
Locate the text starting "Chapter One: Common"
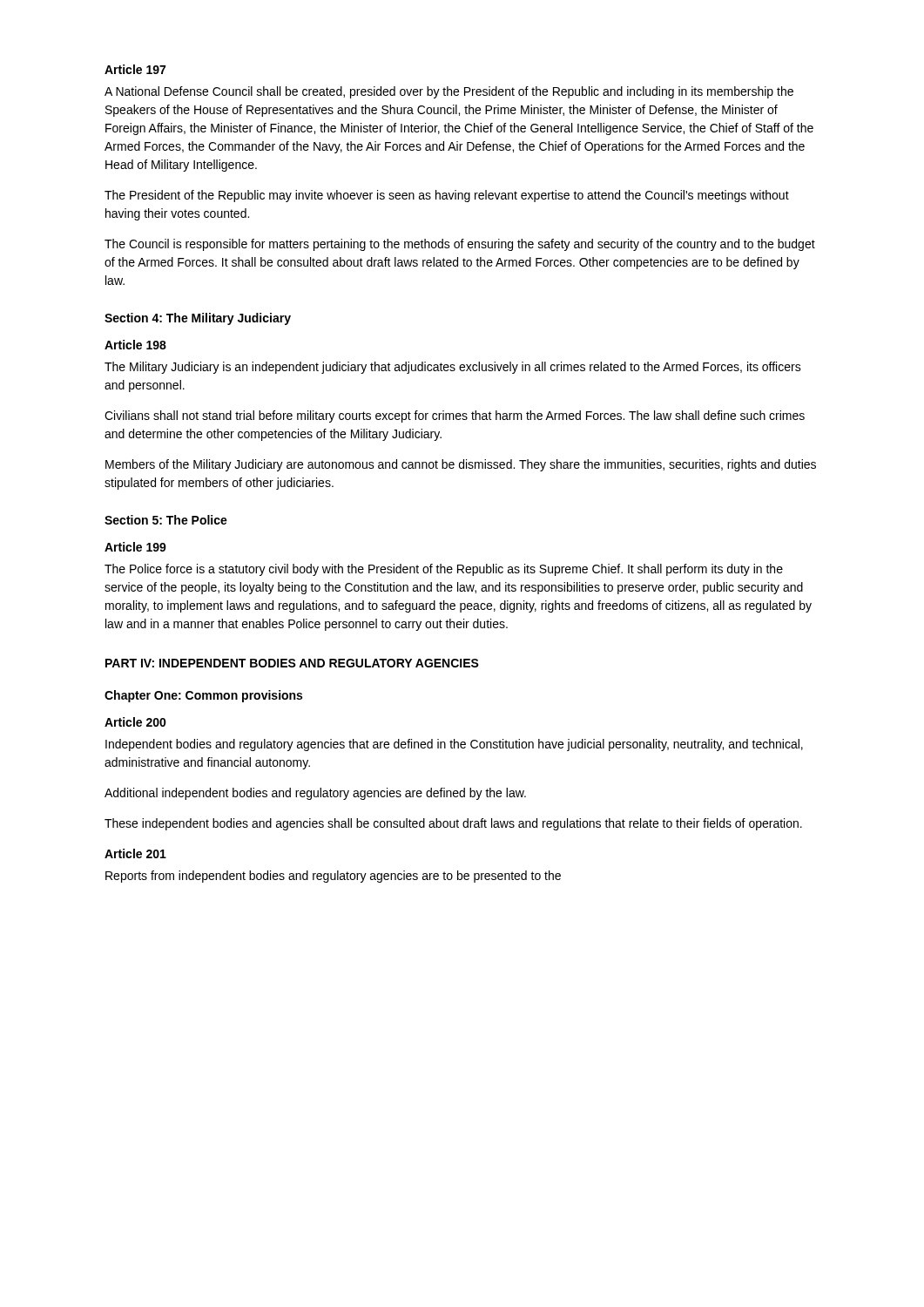click(x=203, y=696)
